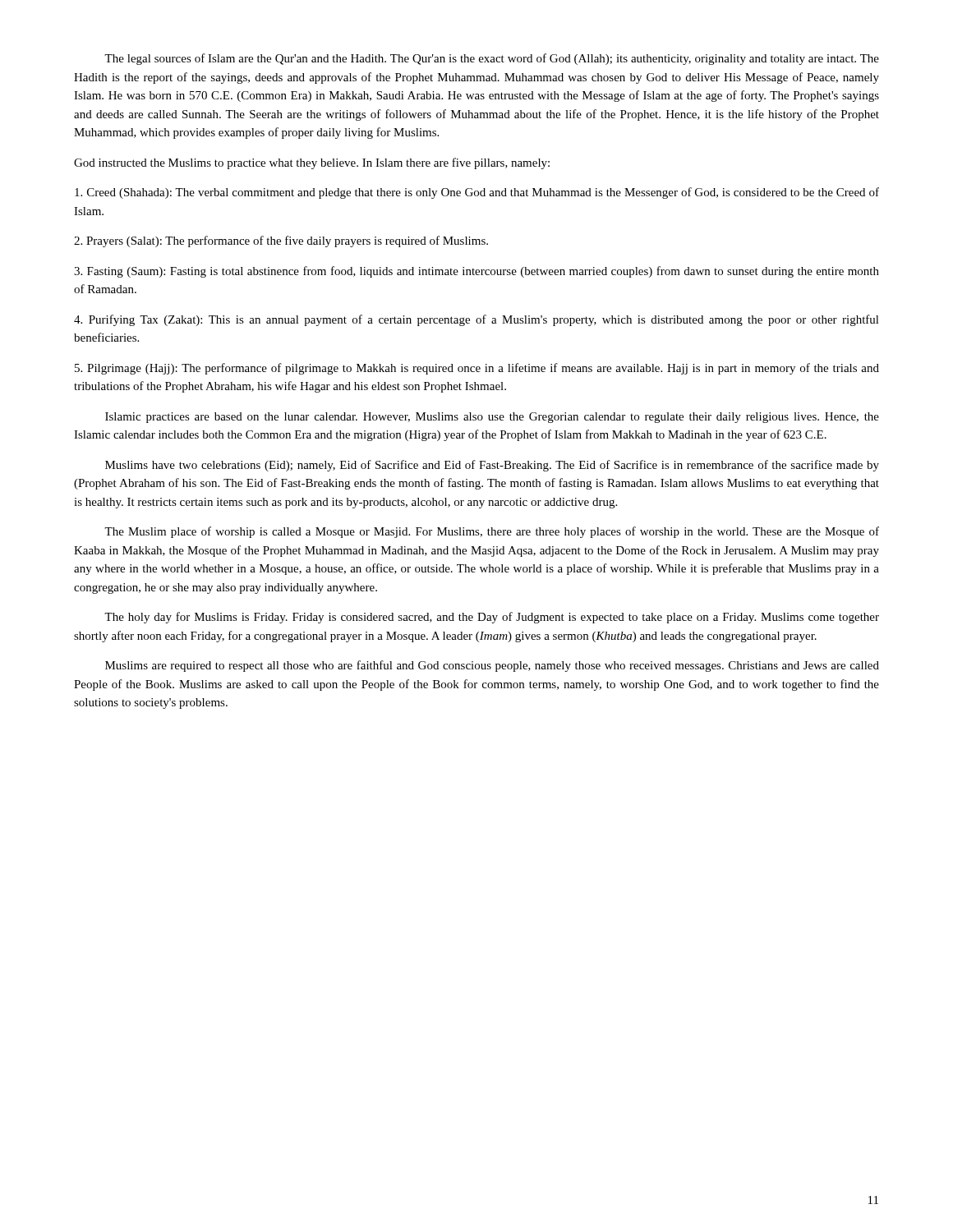Find the text block that reads "The Muslim place of worship is"
The image size is (953, 1232).
coord(476,559)
